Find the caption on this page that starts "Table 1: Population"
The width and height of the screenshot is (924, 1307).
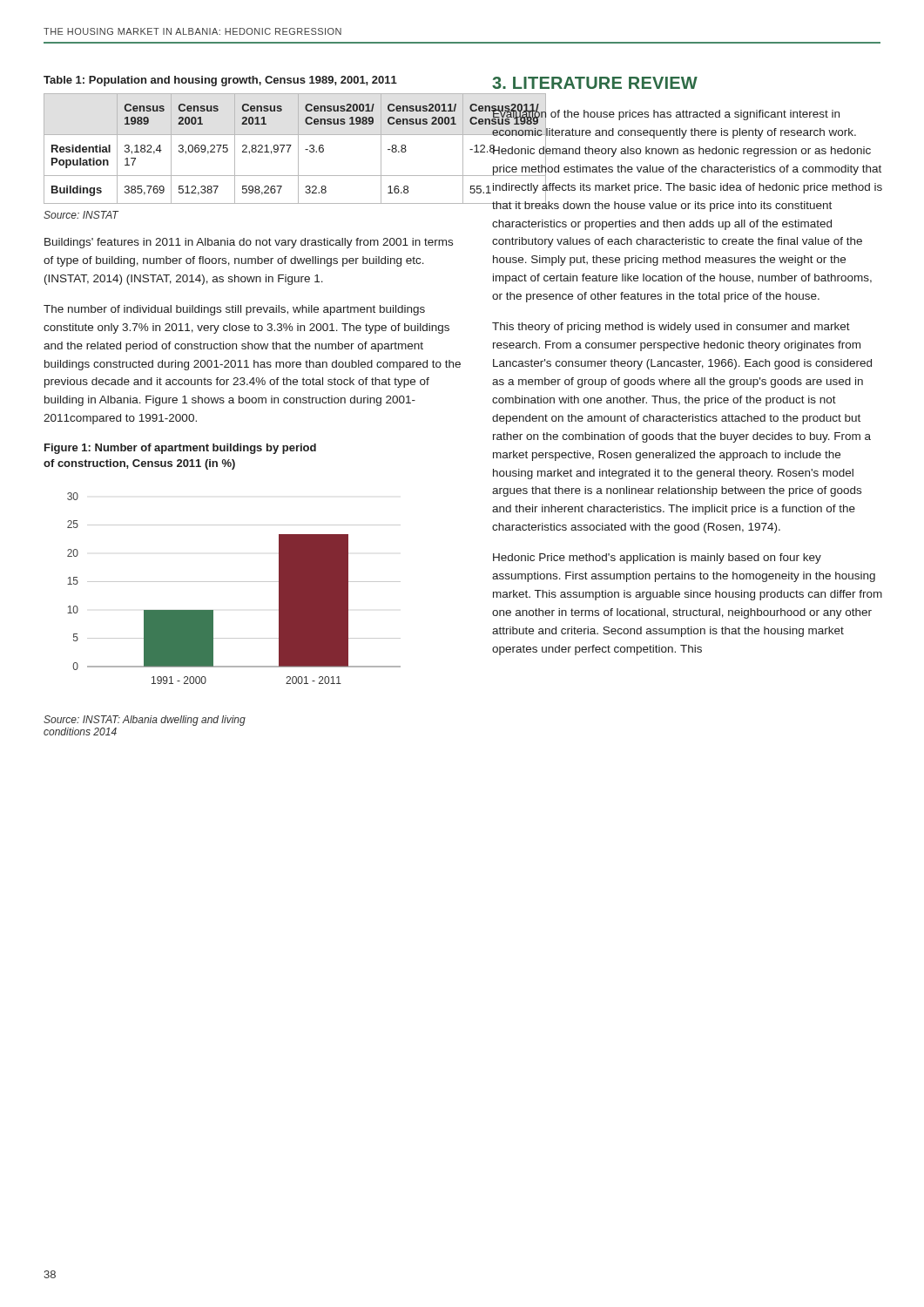[x=220, y=80]
